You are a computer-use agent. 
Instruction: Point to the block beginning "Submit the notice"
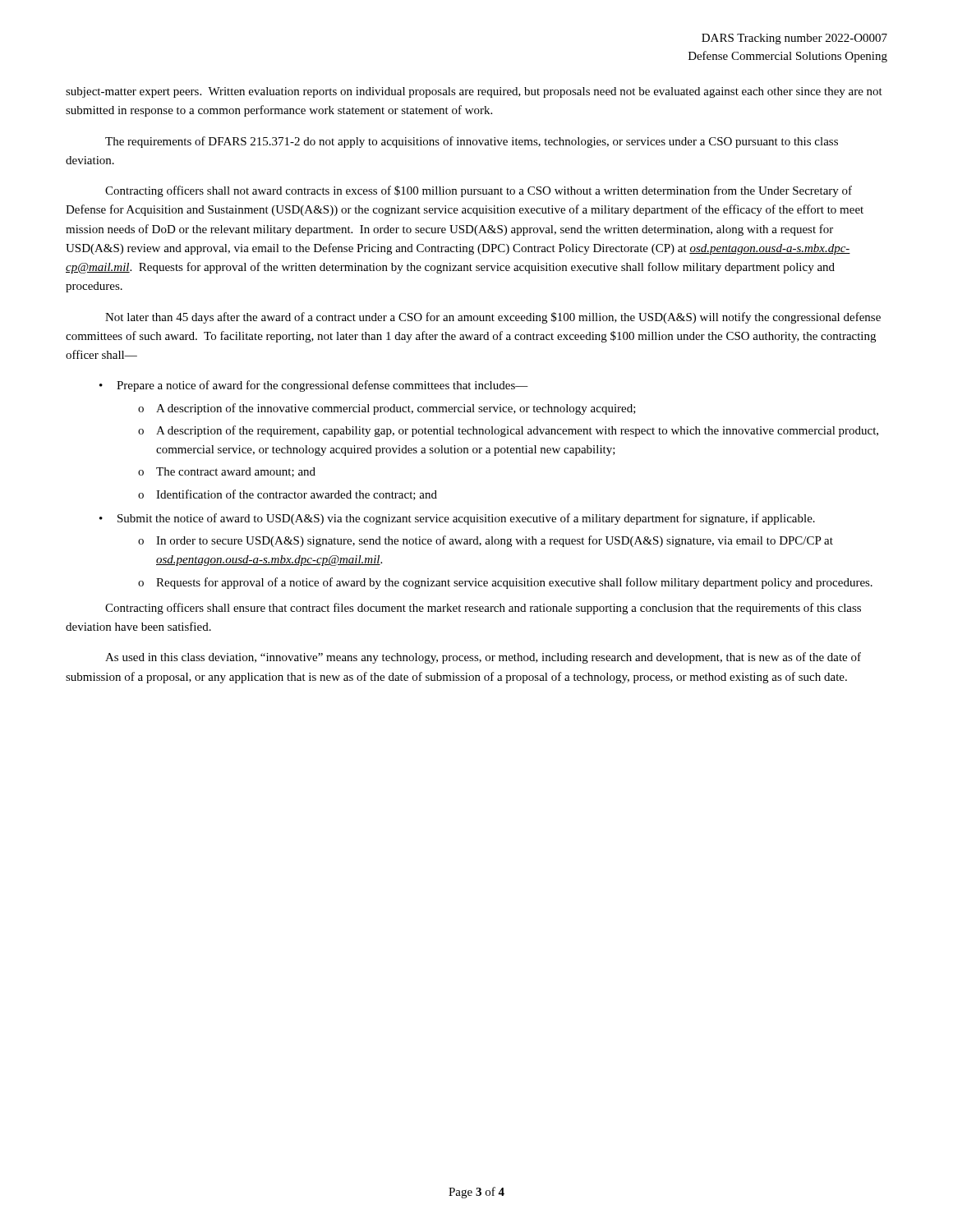click(x=502, y=552)
